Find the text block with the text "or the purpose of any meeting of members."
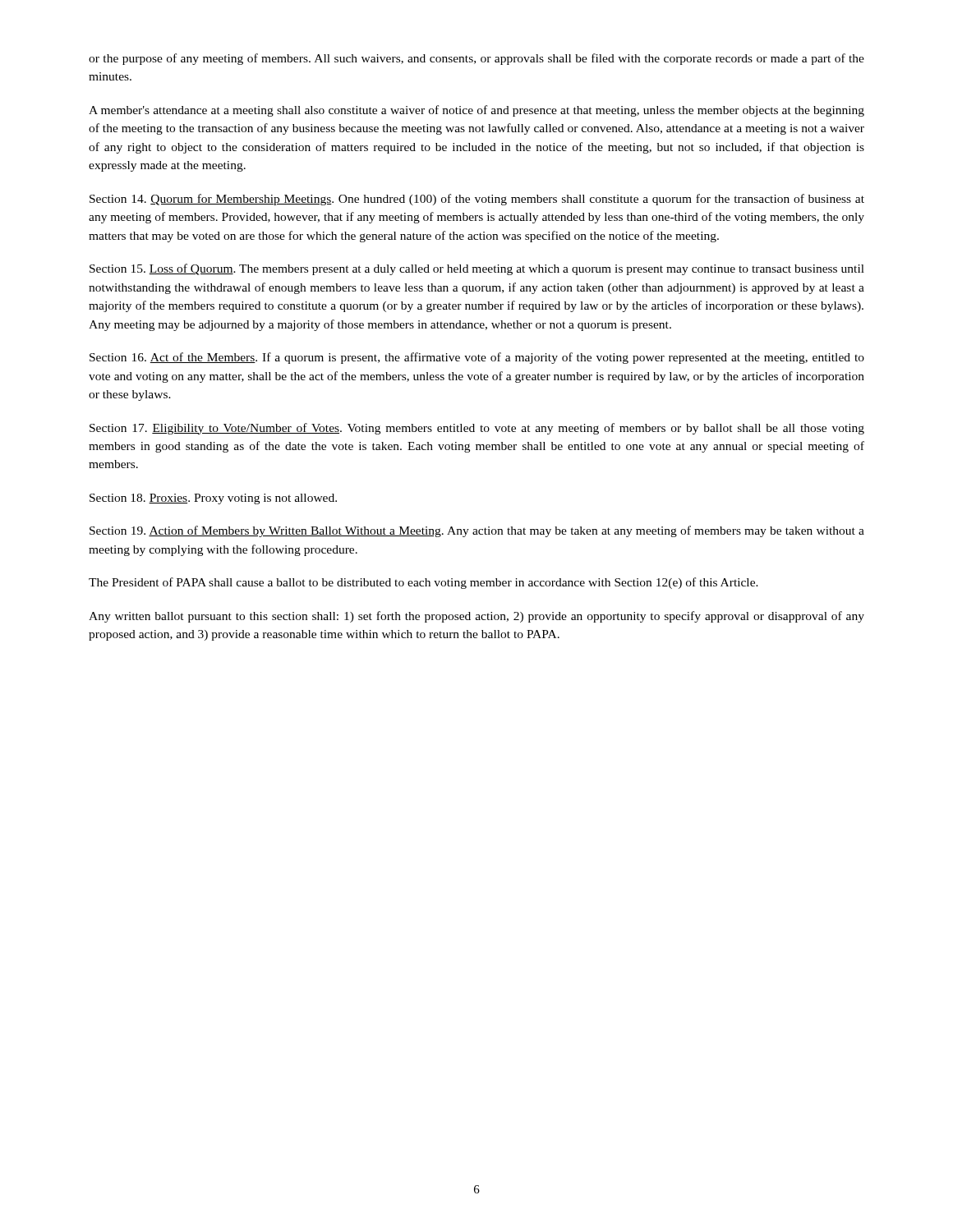Screen dimensions: 1232x953 476,68
